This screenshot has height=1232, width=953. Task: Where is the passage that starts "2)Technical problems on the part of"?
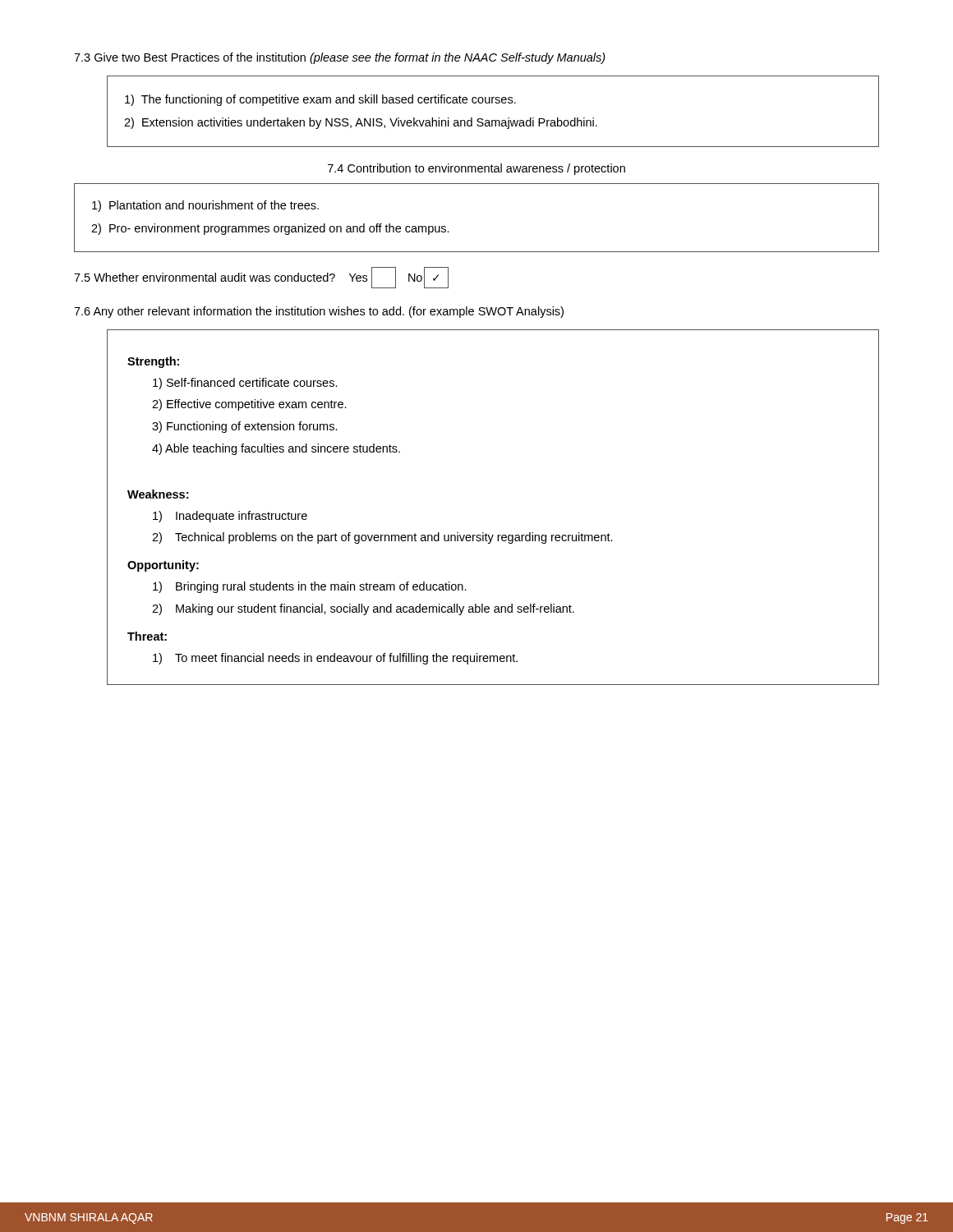click(x=383, y=538)
